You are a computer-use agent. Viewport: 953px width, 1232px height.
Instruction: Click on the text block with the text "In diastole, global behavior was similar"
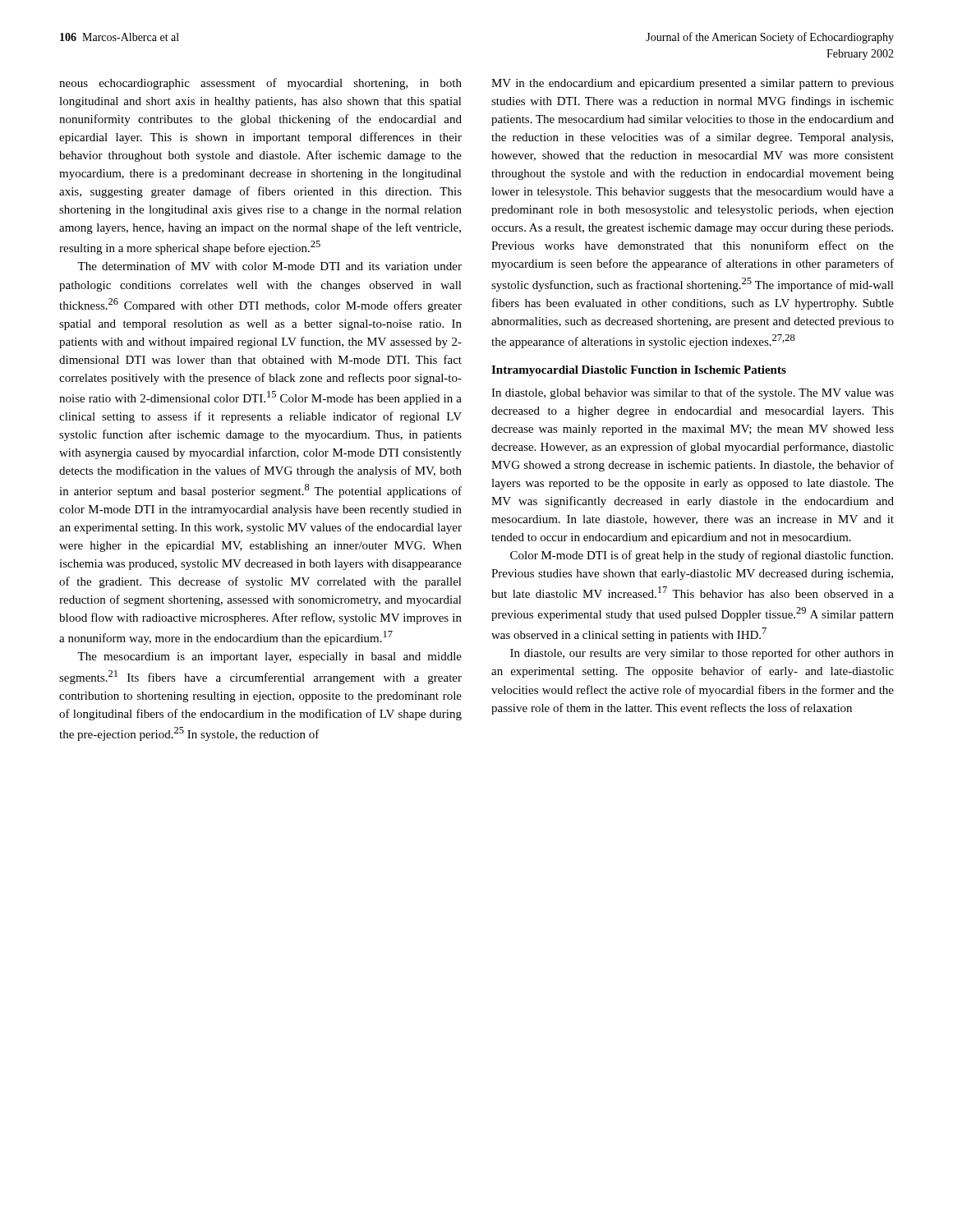click(x=693, y=465)
